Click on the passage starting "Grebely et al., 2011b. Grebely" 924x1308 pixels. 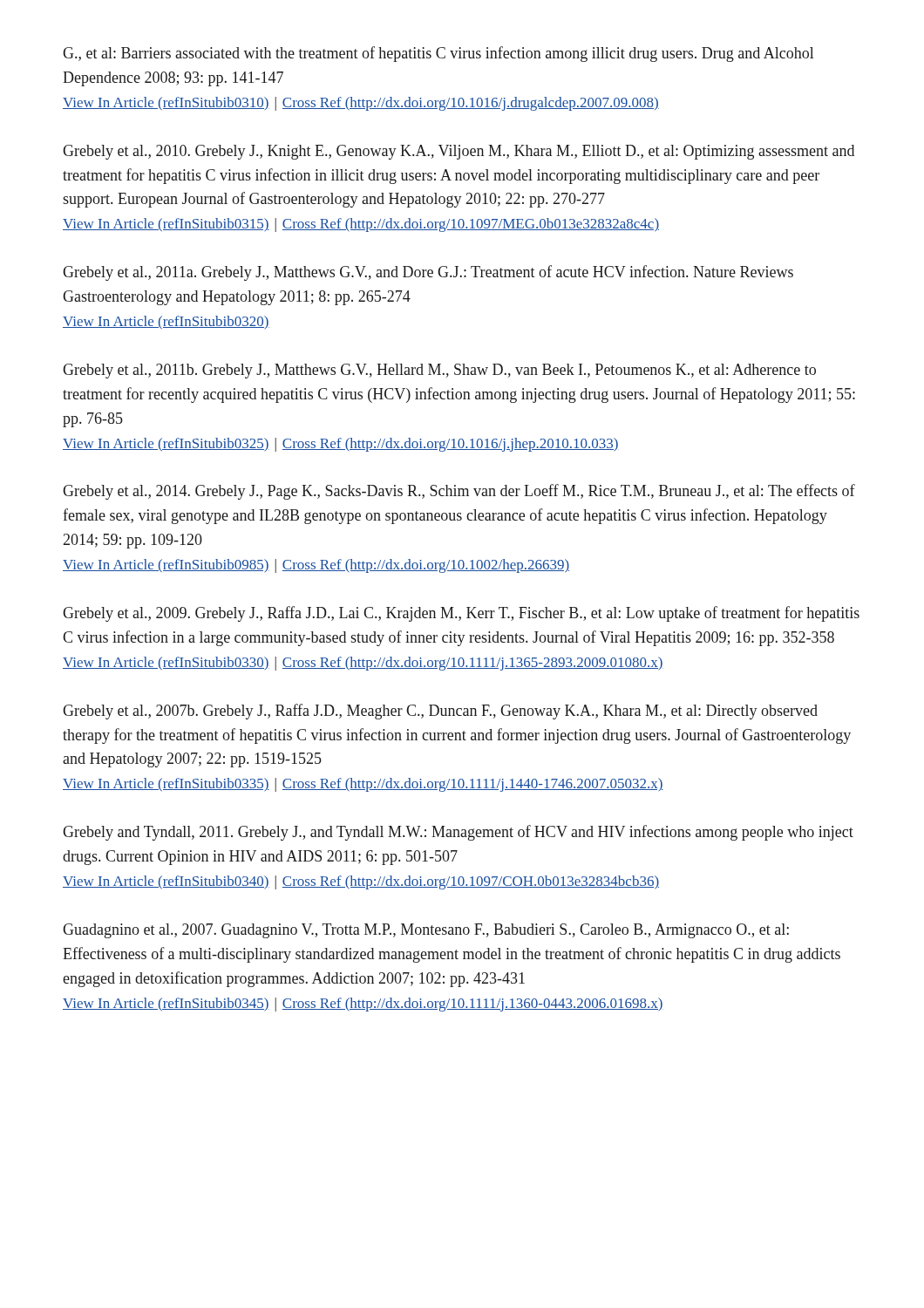click(459, 406)
